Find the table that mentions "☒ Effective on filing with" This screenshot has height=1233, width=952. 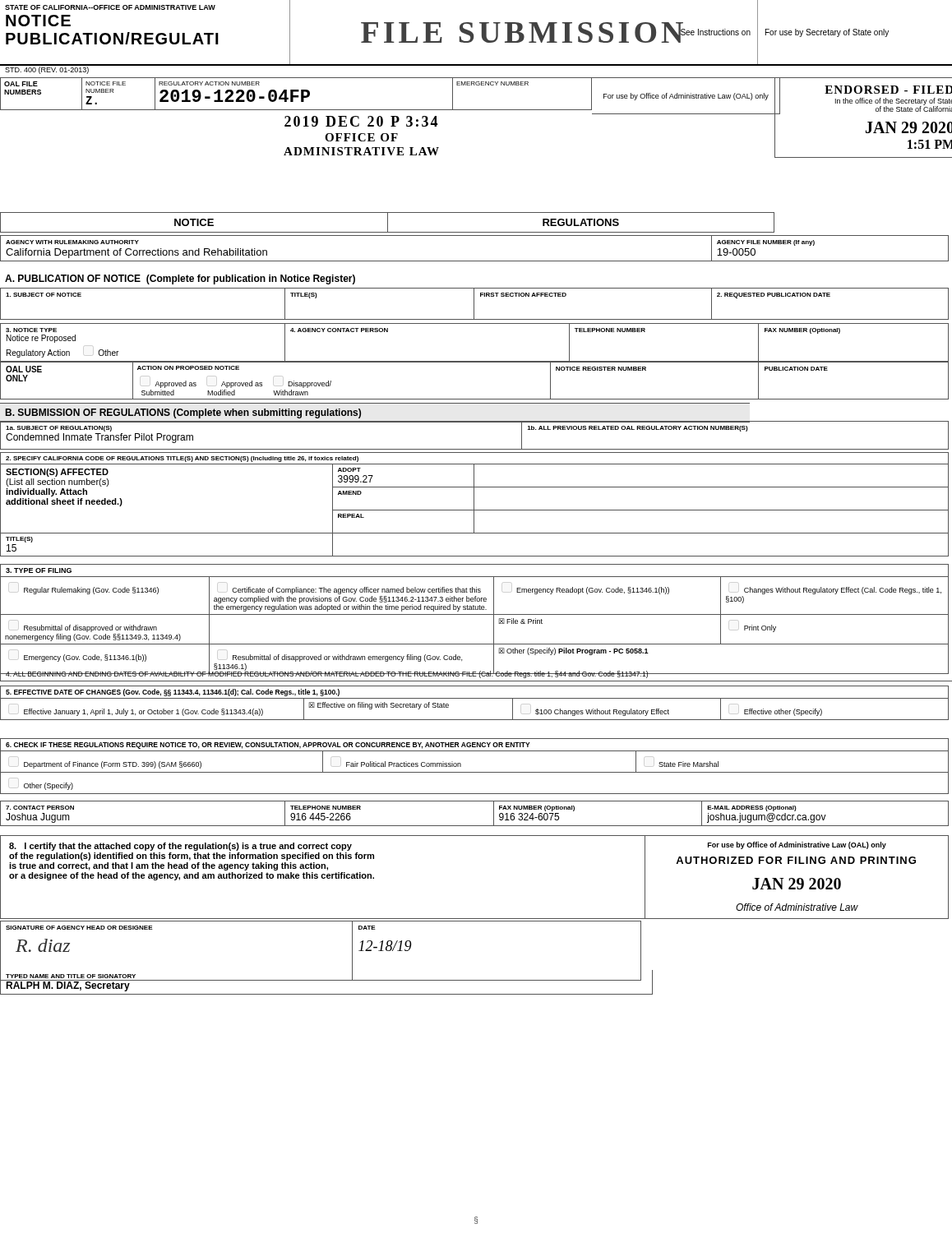474,703
